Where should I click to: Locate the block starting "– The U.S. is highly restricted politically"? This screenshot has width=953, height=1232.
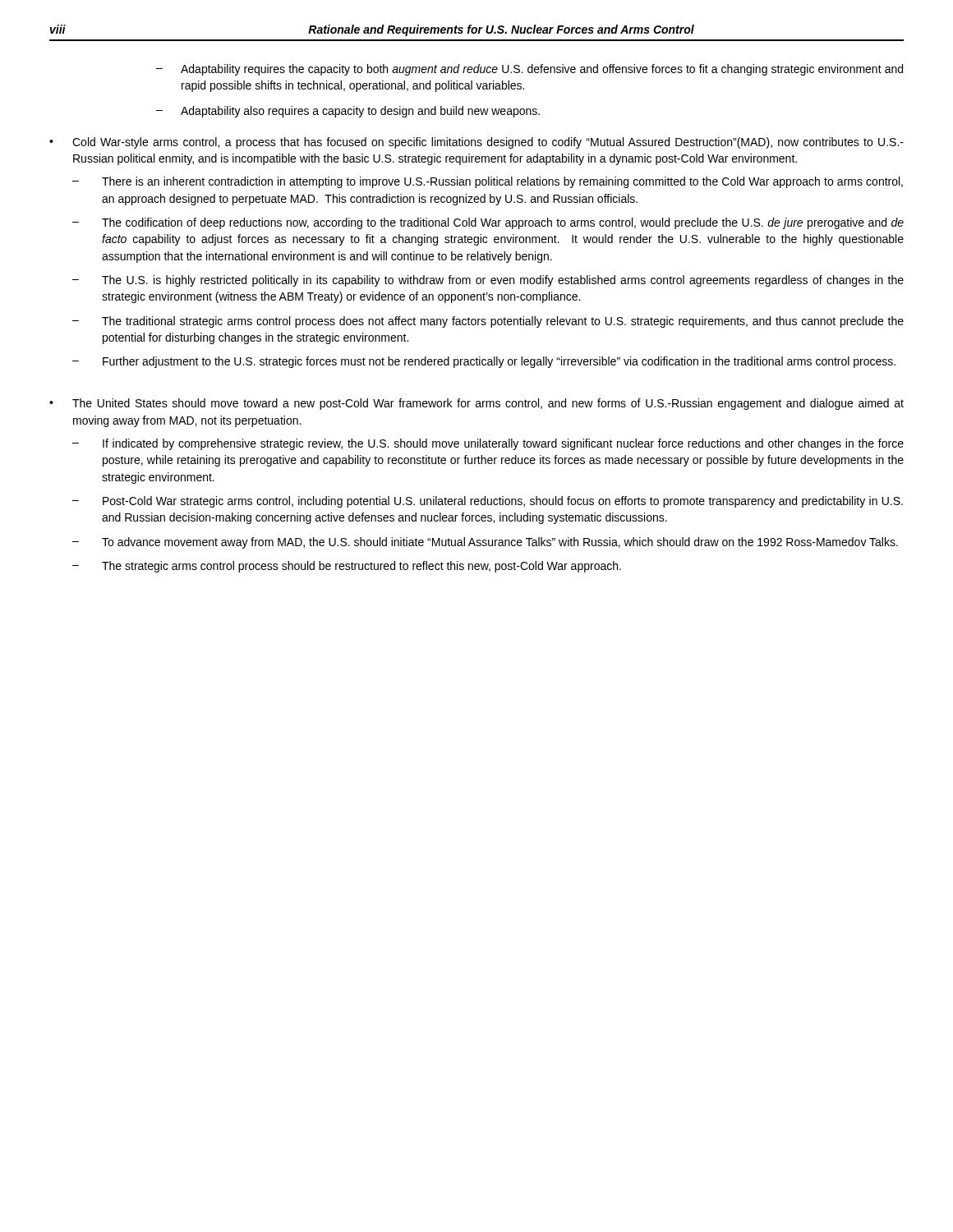pos(488,288)
